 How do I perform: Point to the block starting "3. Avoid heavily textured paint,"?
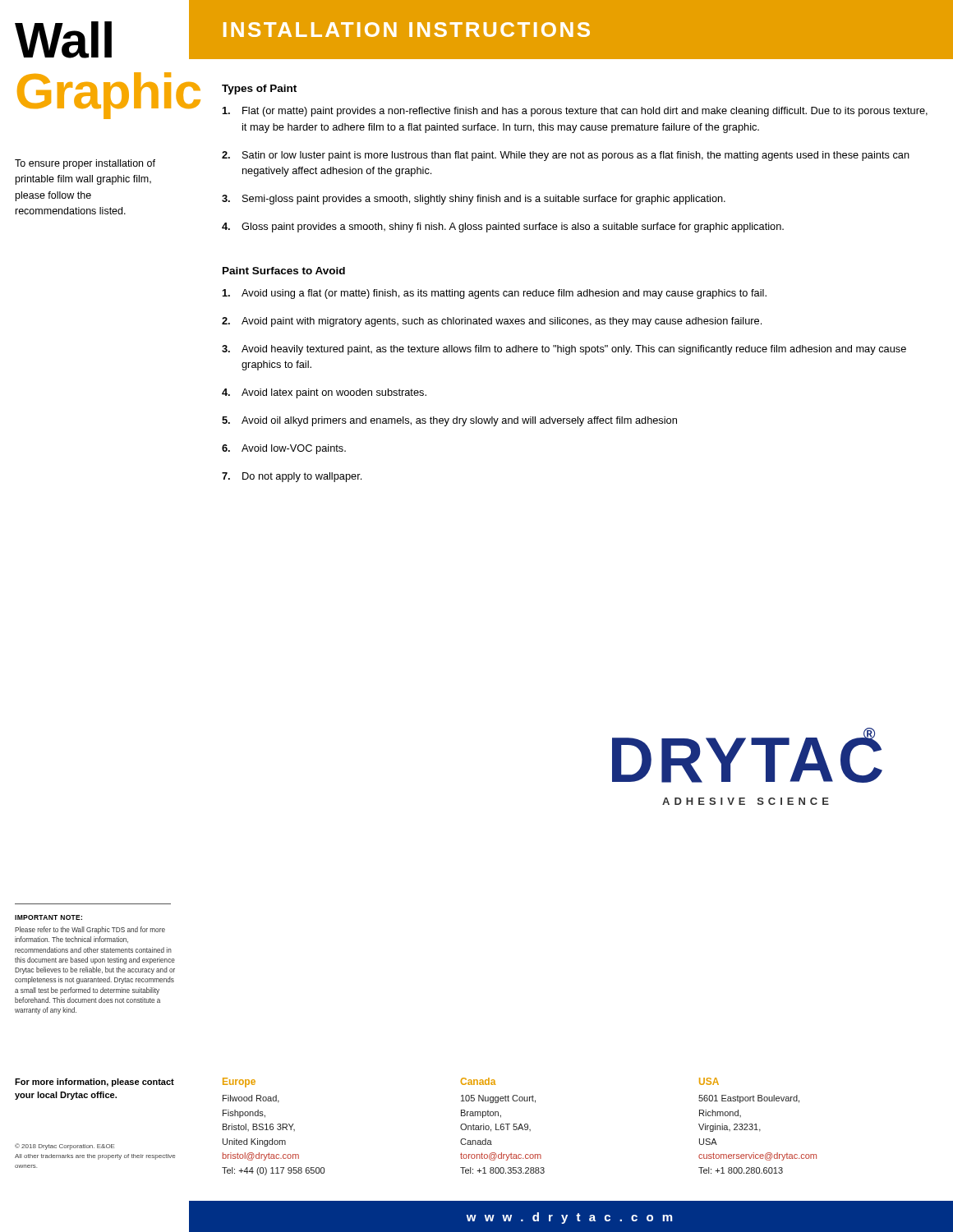pos(575,357)
